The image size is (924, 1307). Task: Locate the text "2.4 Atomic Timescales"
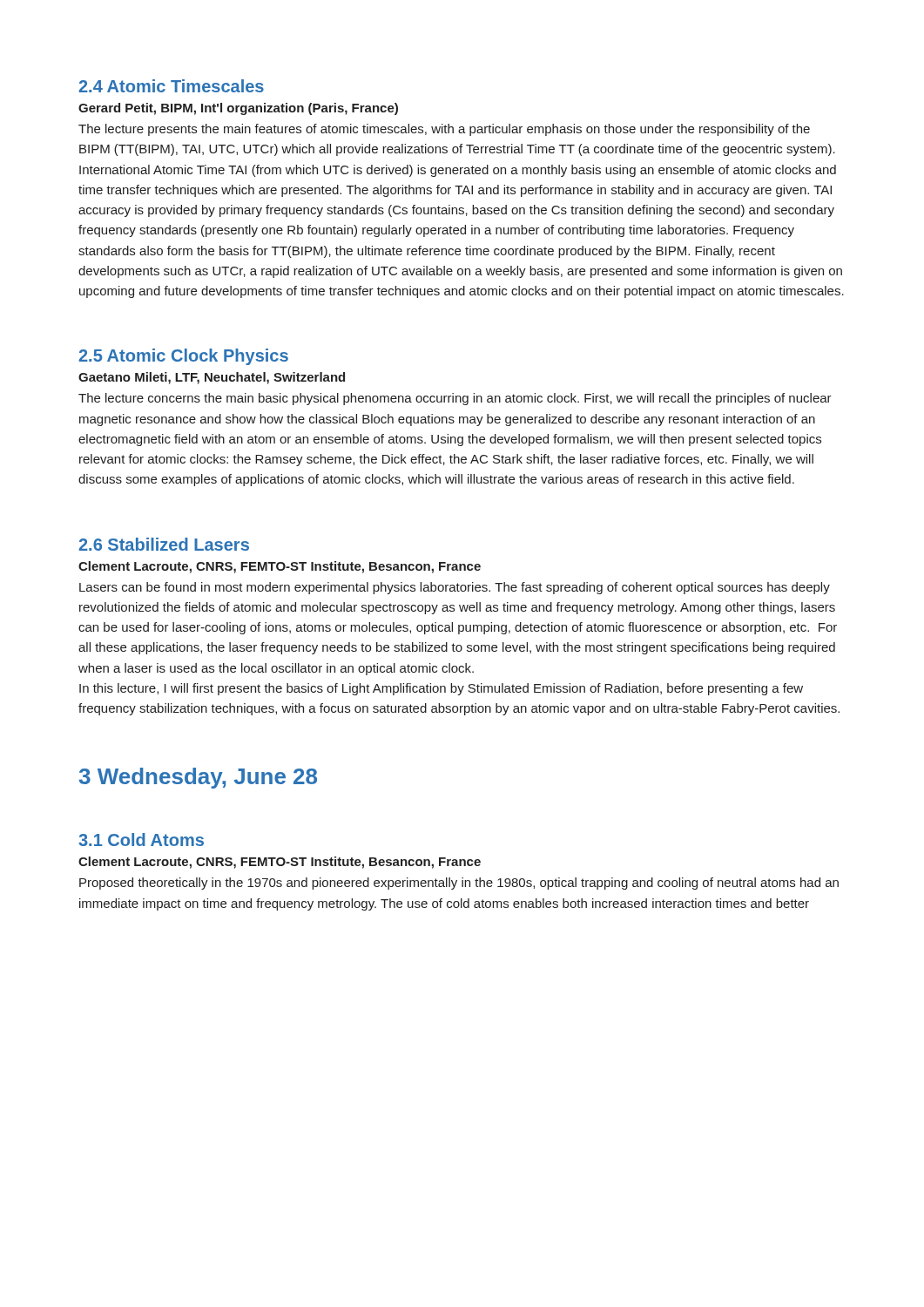tap(171, 86)
